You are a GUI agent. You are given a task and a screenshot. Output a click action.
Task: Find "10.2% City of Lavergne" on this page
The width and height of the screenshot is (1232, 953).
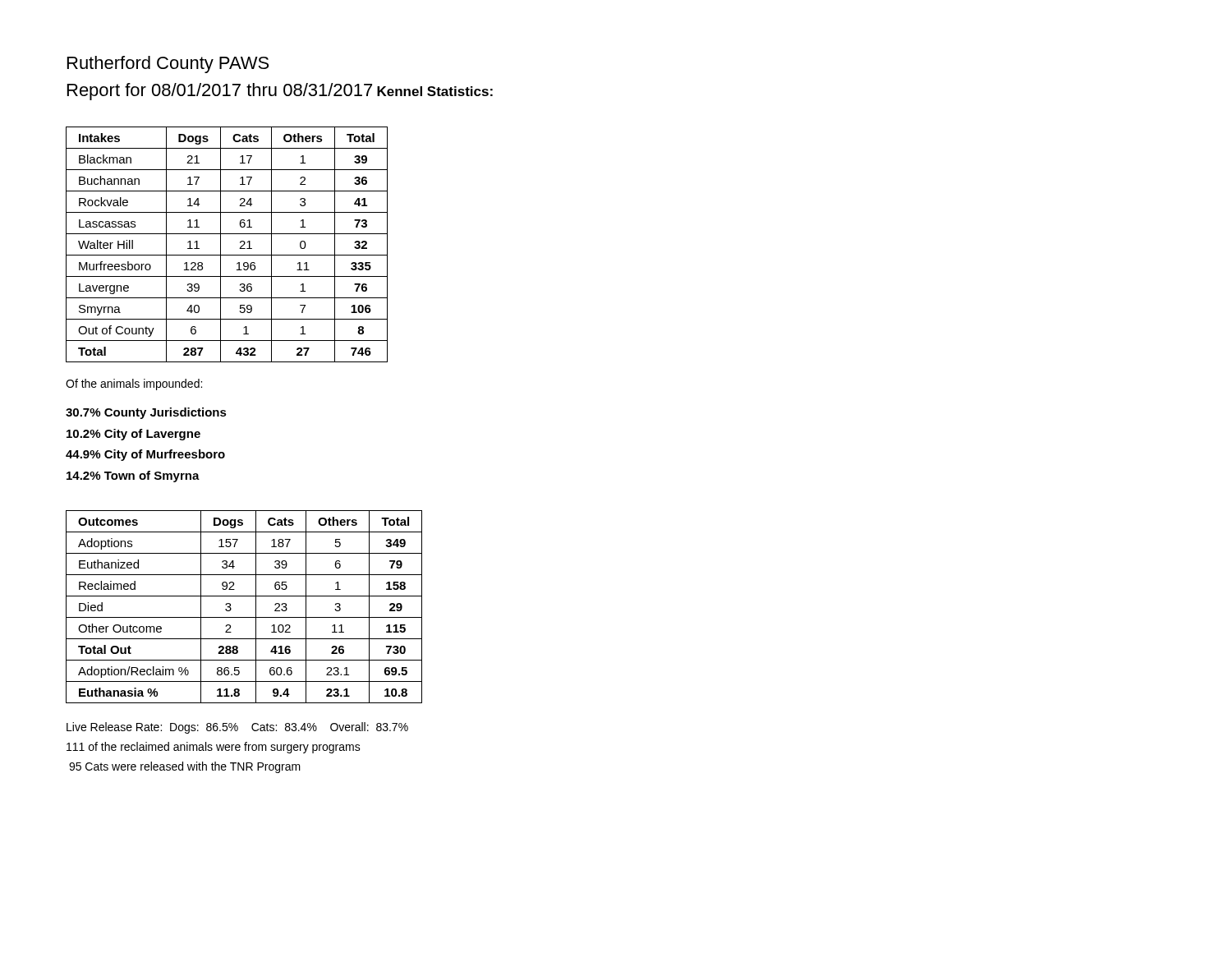[133, 433]
